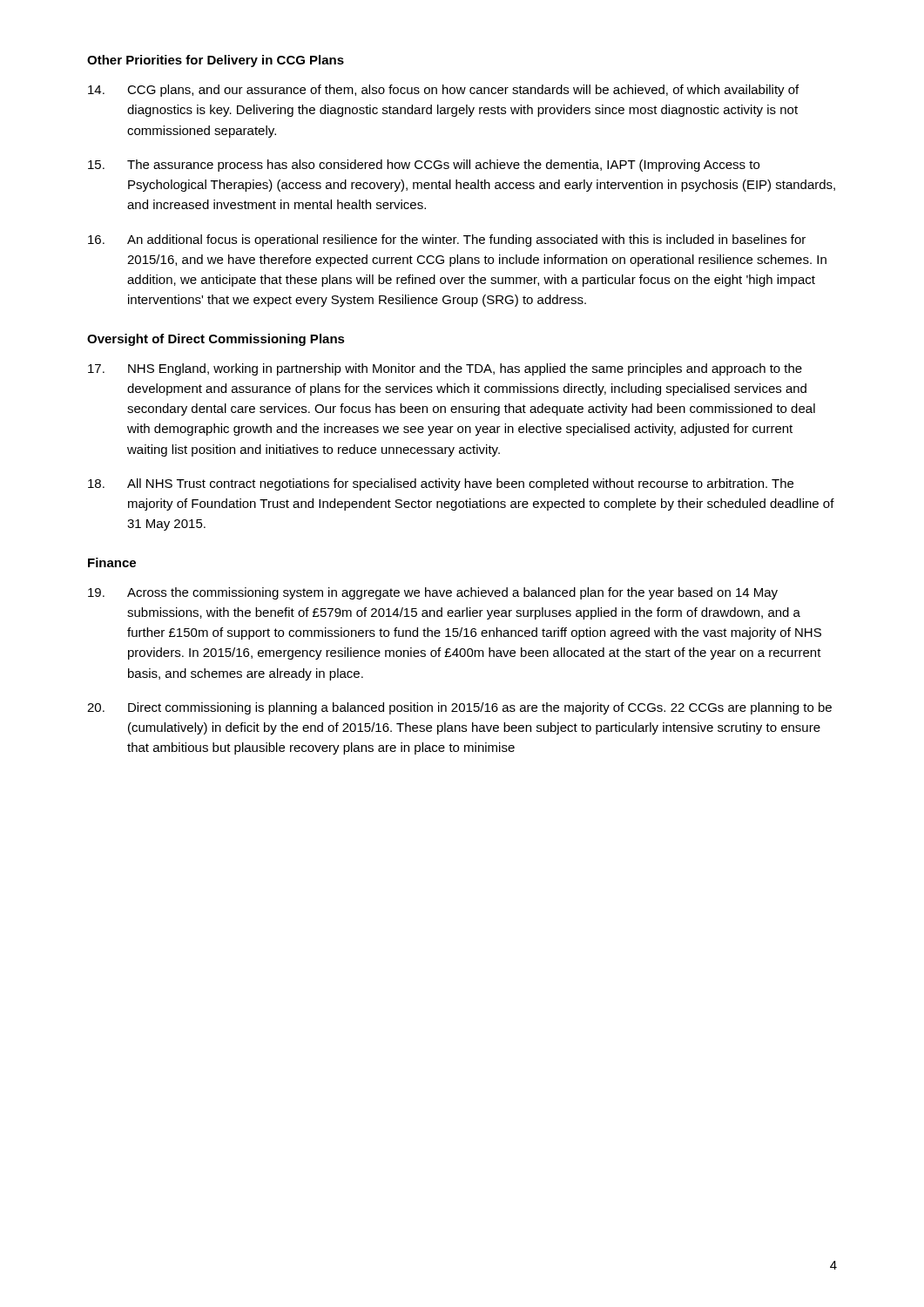Find the block on this page that starts "18. All NHS Trust contract"
This screenshot has width=924, height=1307.
(462, 503)
